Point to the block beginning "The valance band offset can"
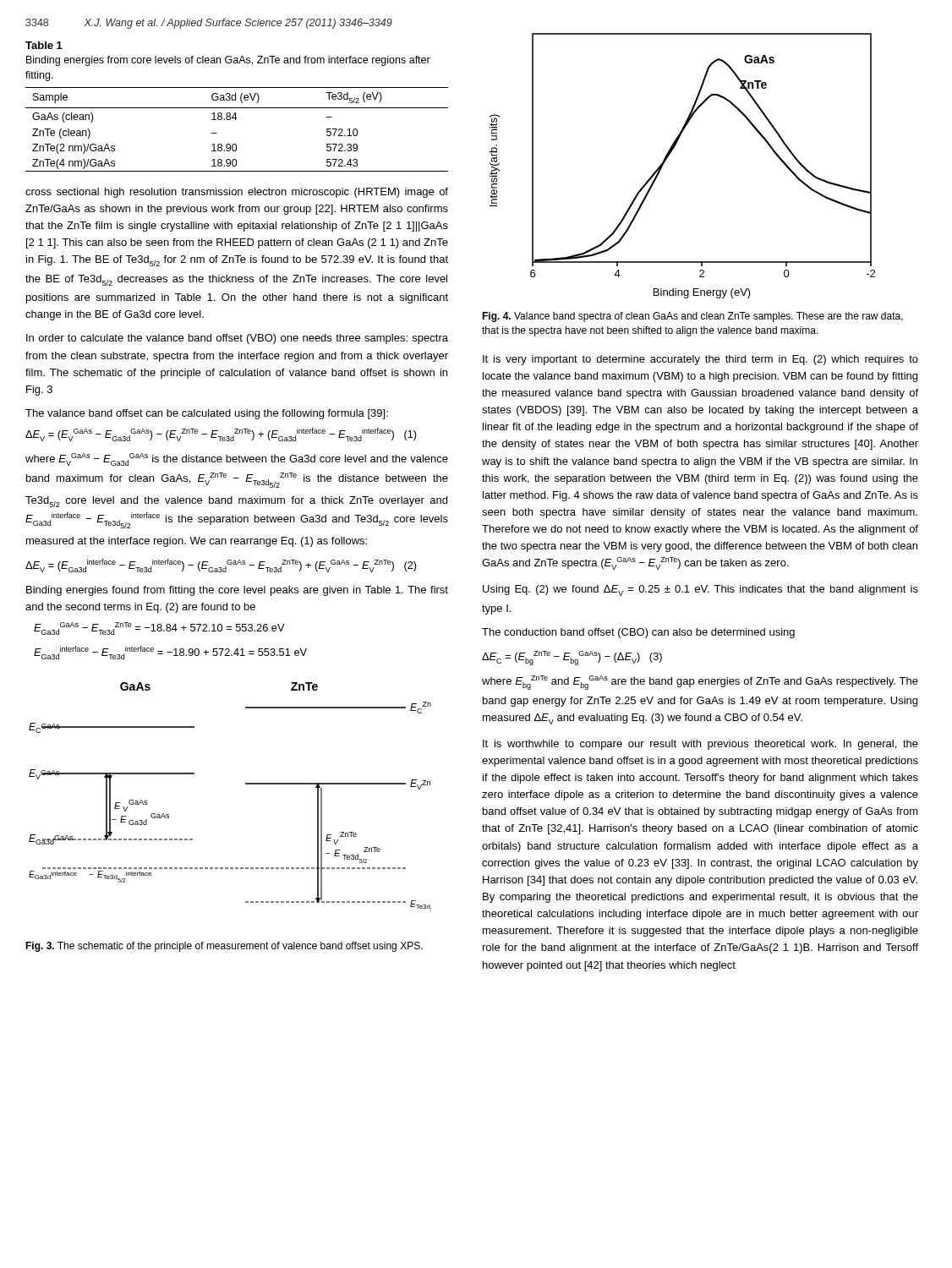The image size is (952, 1268). 207,413
